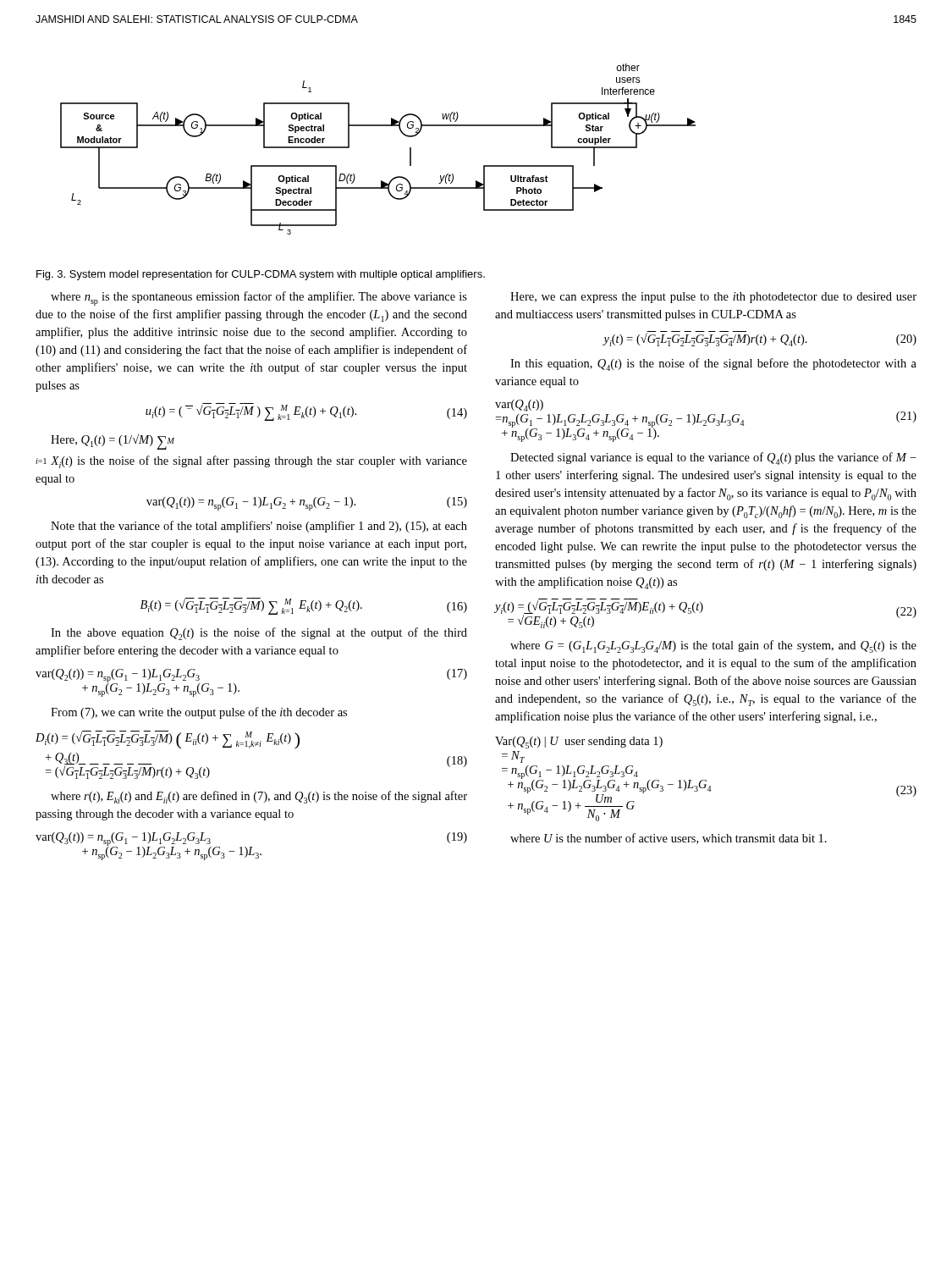Locate the formula that opens with "Var(Q5(t) | U user"
This screenshot has height=1270, width=952.
(706, 778)
